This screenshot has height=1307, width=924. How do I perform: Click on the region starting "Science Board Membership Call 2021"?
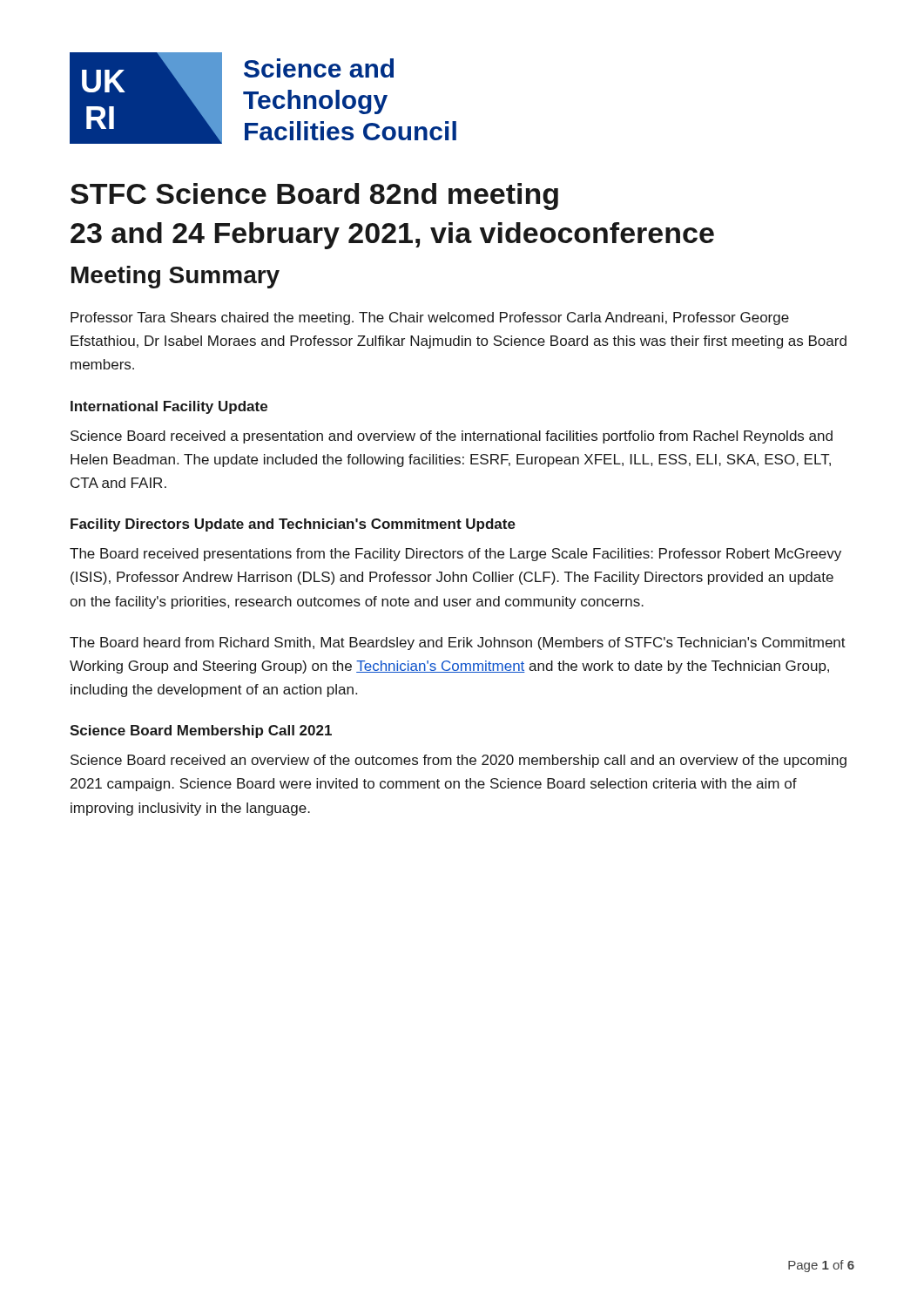pos(201,731)
